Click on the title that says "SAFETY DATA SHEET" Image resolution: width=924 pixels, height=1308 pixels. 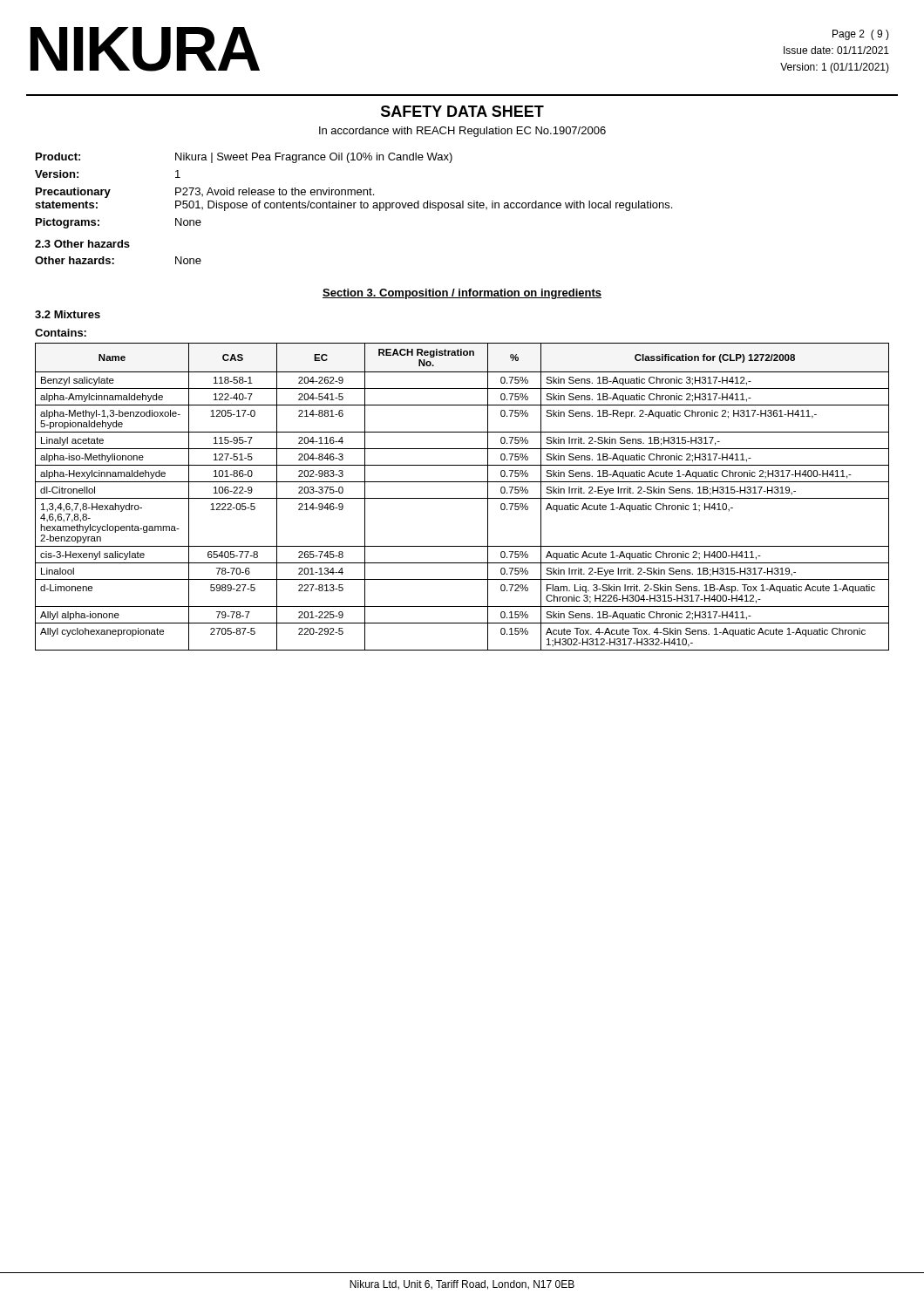pos(462,112)
